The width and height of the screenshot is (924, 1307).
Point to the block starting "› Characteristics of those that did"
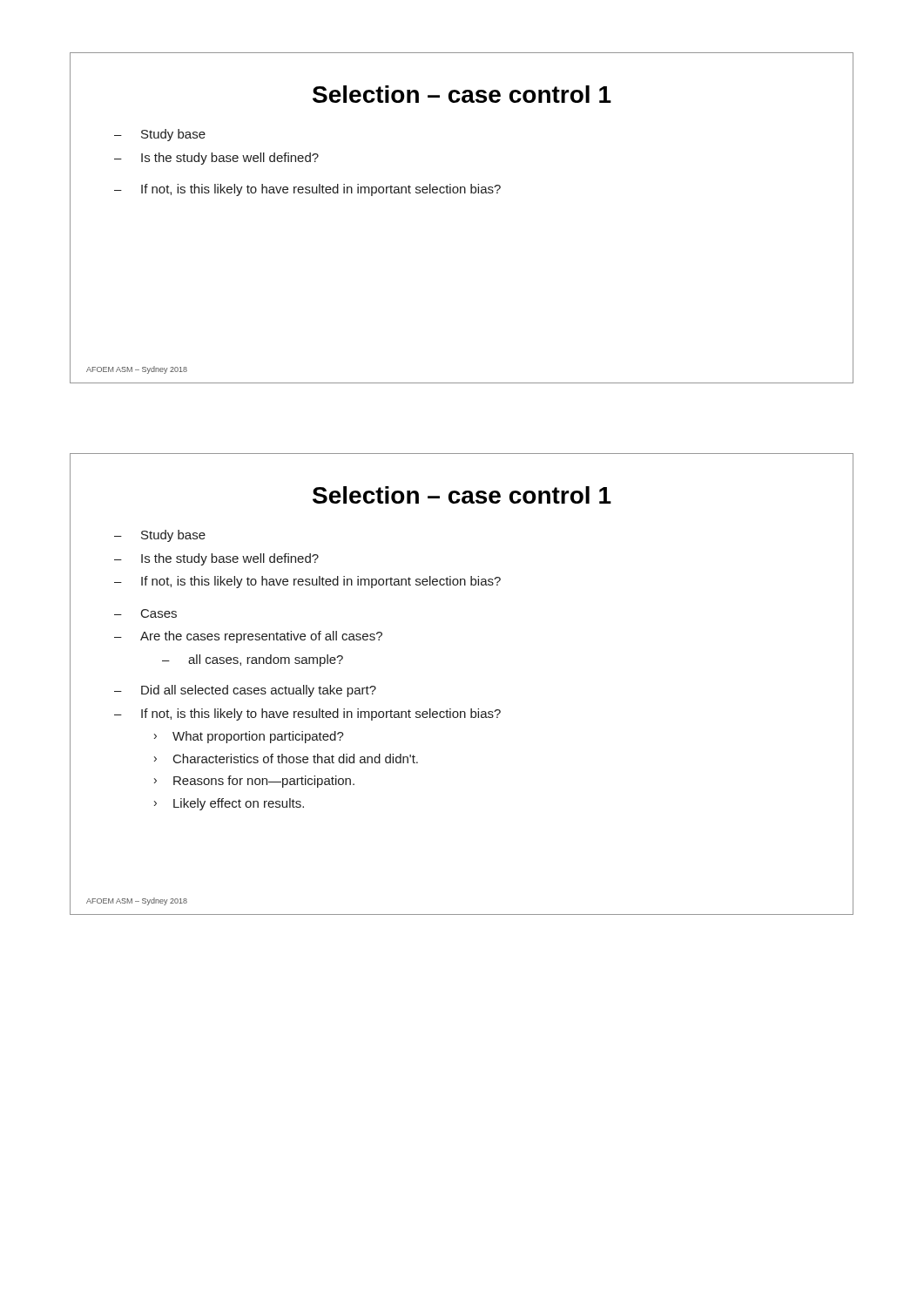286,759
